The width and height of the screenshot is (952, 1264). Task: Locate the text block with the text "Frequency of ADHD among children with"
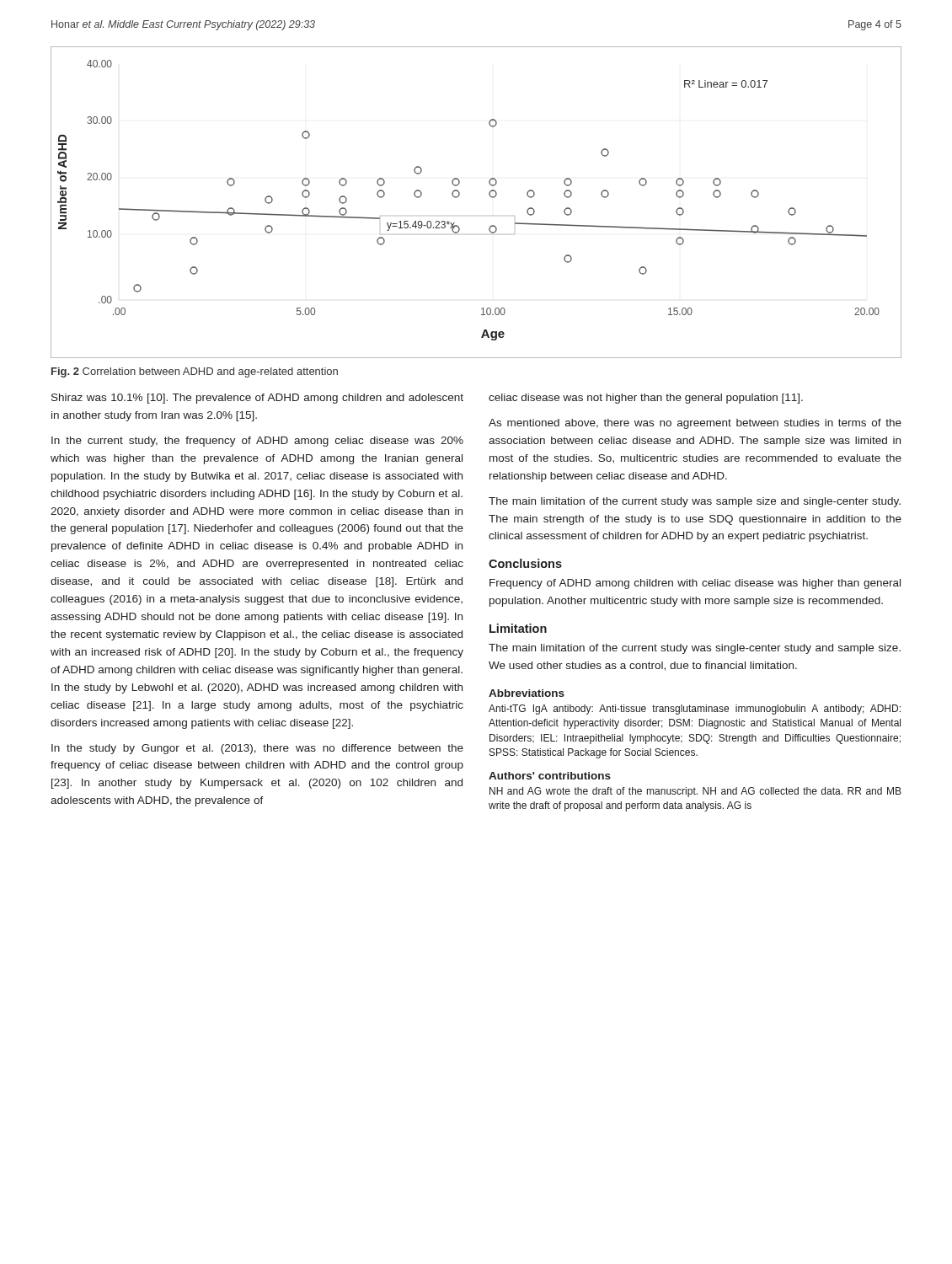click(695, 592)
